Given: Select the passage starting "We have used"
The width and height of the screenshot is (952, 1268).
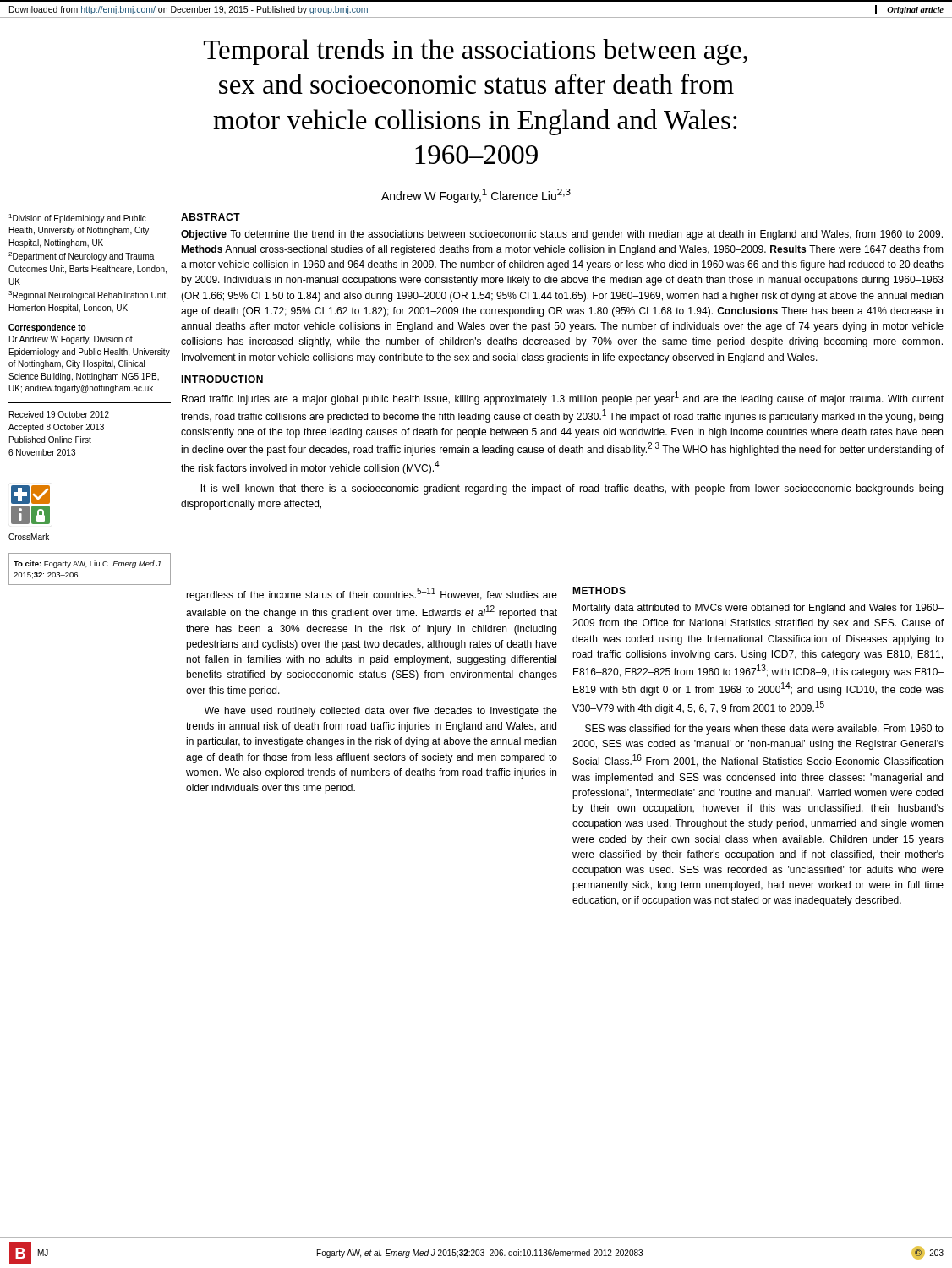Looking at the screenshot, I should (372, 749).
